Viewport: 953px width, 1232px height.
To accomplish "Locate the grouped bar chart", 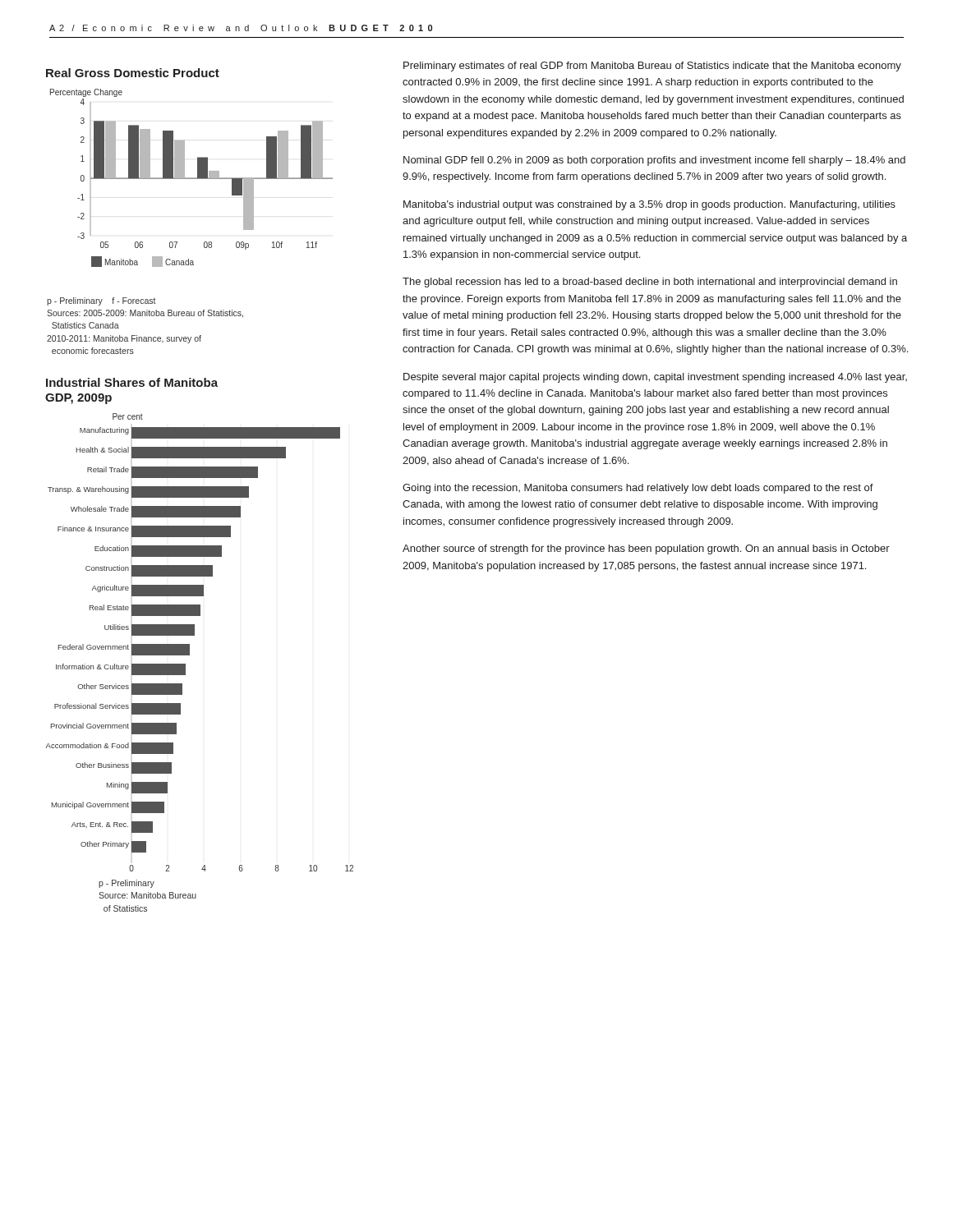I will [197, 188].
